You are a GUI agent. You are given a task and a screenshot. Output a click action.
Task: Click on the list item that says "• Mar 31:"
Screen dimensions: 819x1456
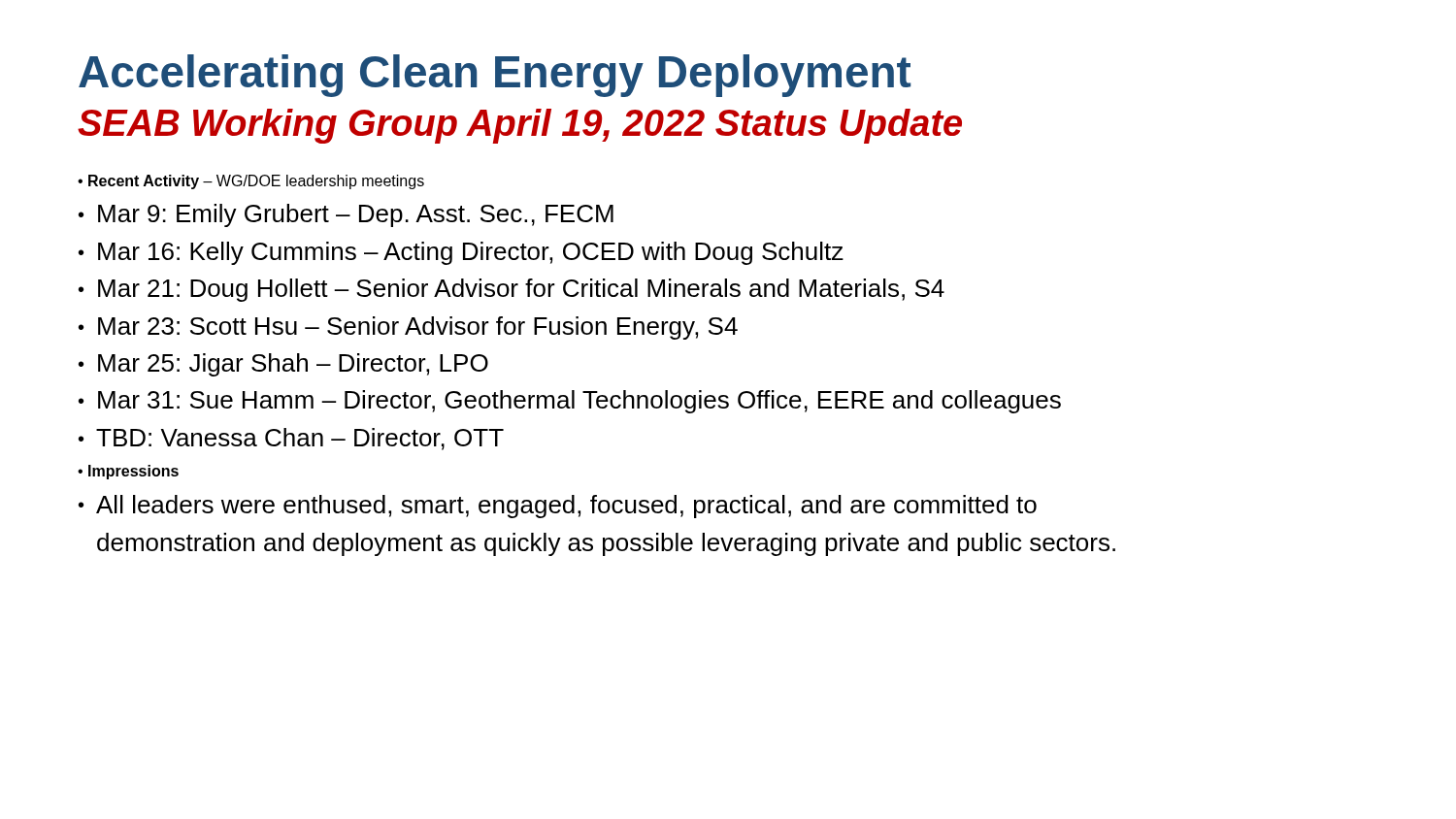728,400
